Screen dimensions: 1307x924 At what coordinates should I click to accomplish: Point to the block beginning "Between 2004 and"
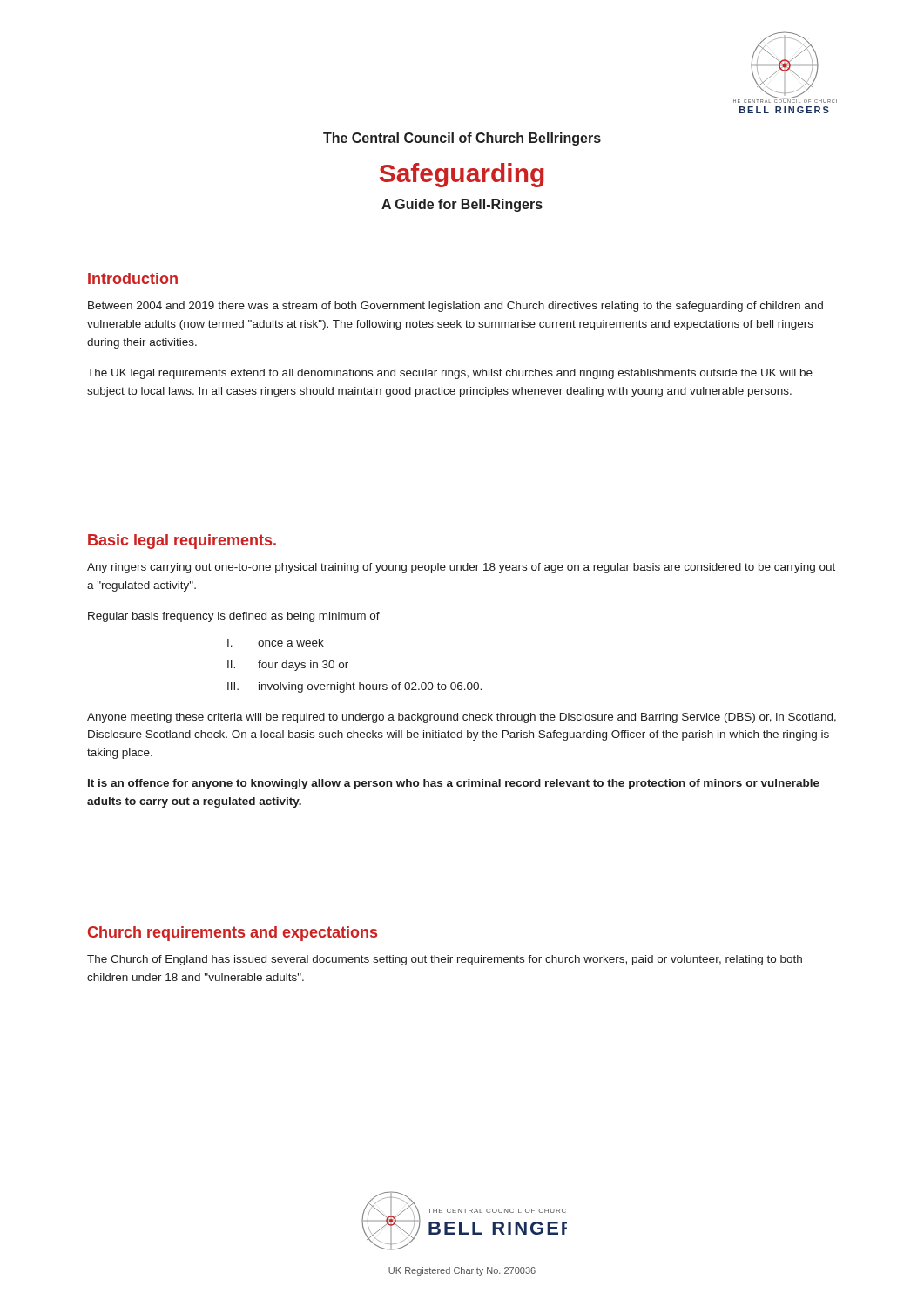point(455,324)
